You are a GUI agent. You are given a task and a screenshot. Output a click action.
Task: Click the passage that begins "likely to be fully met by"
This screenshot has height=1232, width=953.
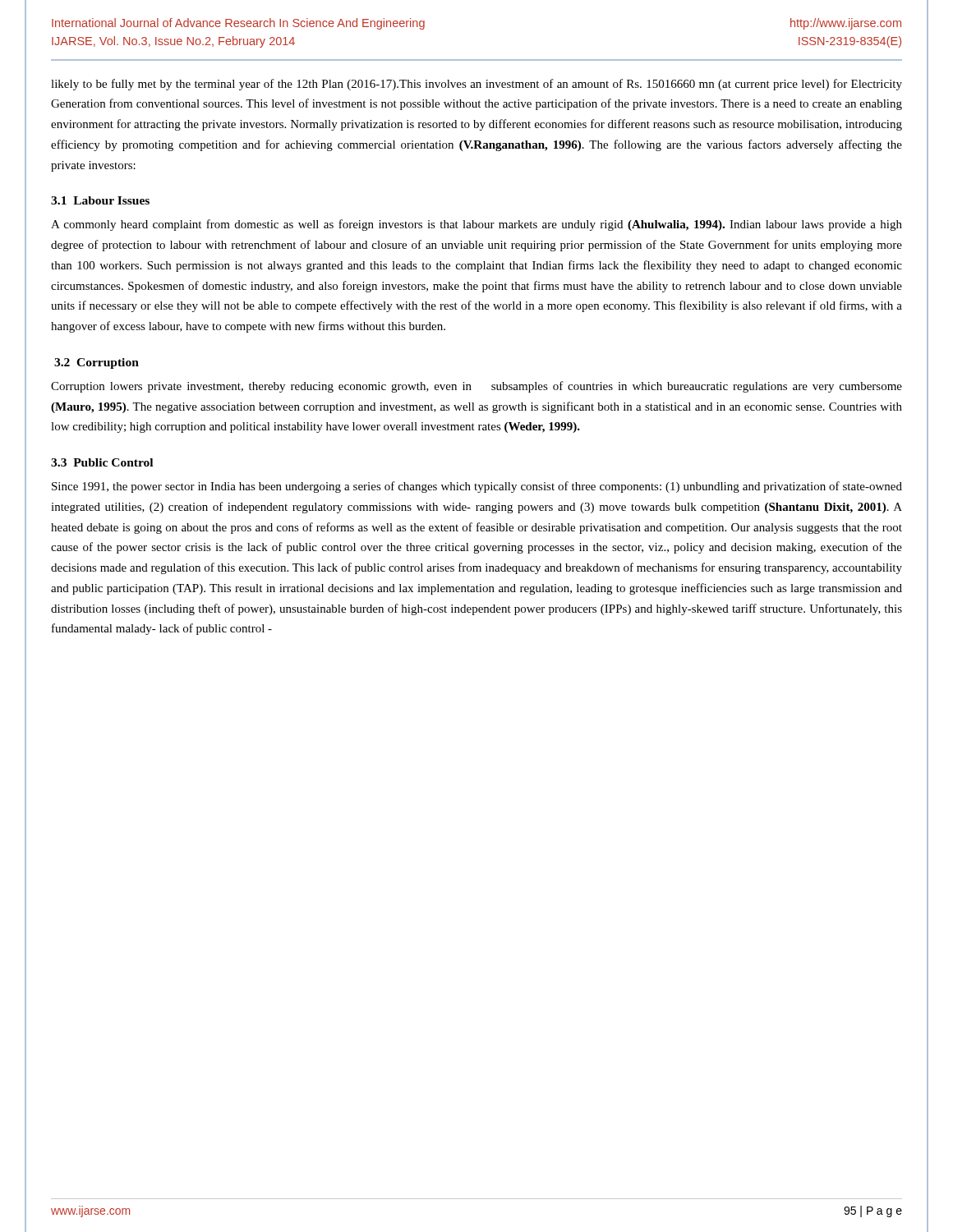[476, 124]
